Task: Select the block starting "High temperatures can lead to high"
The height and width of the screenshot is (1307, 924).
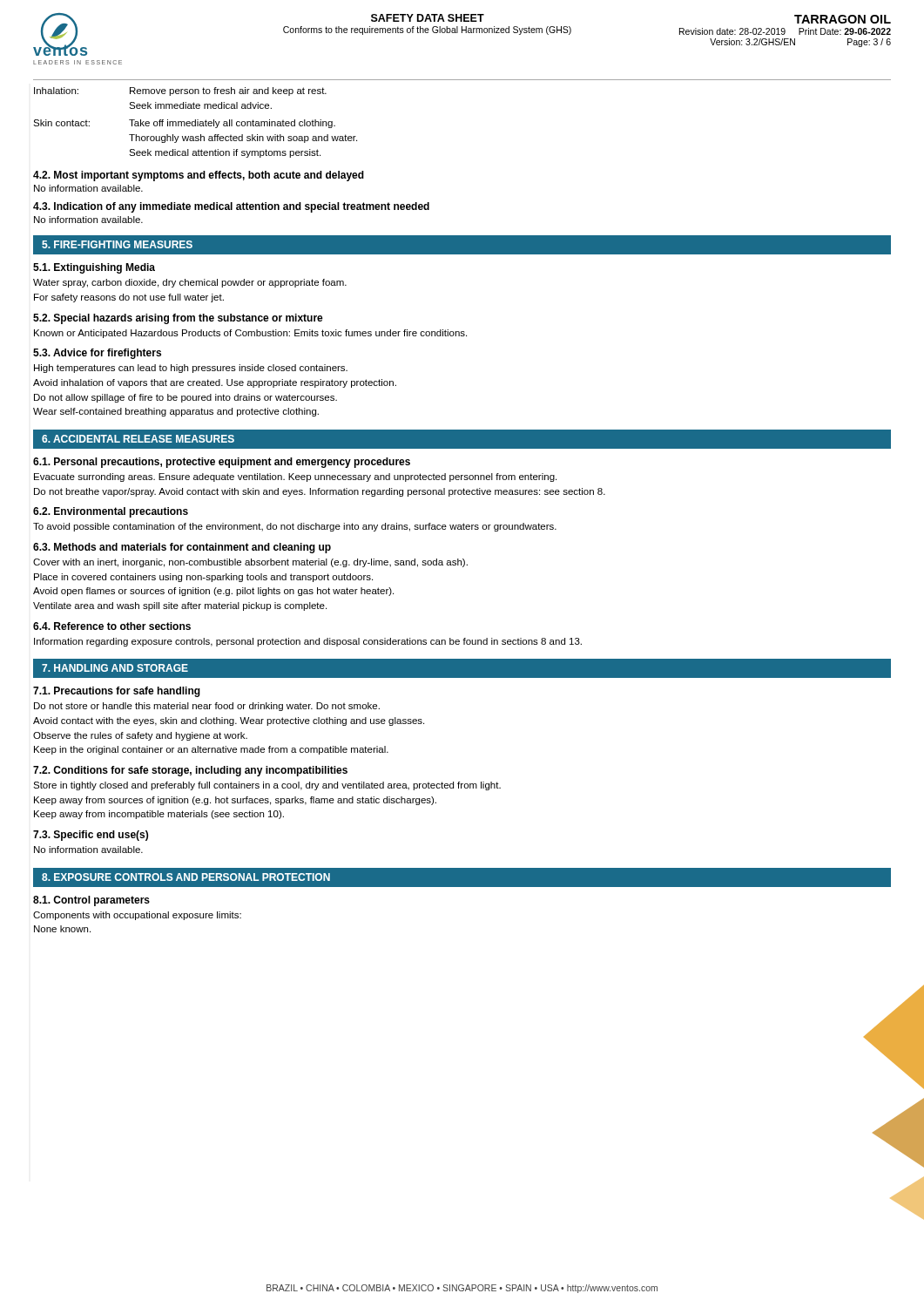Action: [215, 390]
